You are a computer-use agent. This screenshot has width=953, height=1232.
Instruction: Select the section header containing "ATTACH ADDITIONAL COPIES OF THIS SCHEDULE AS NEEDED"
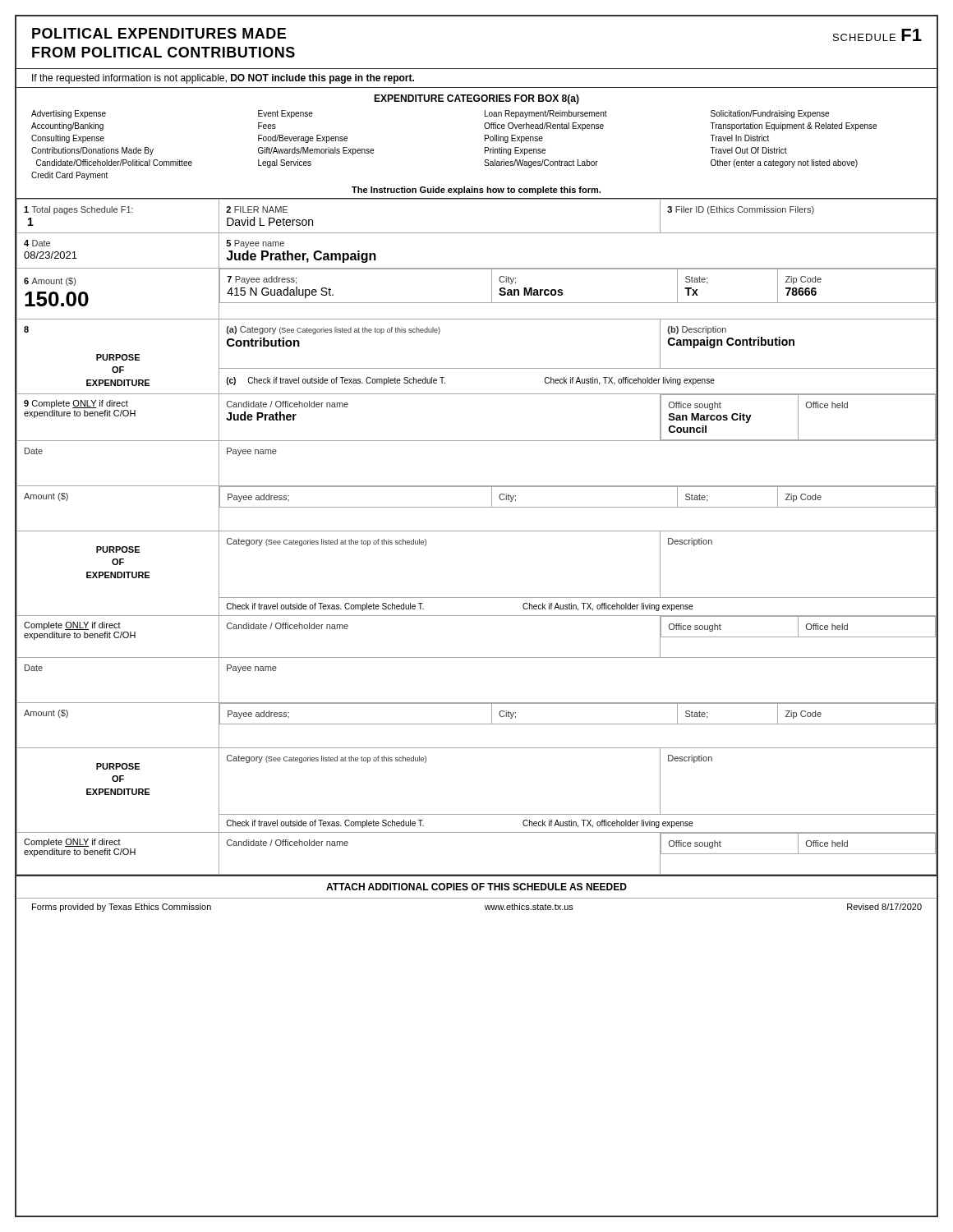coord(476,887)
